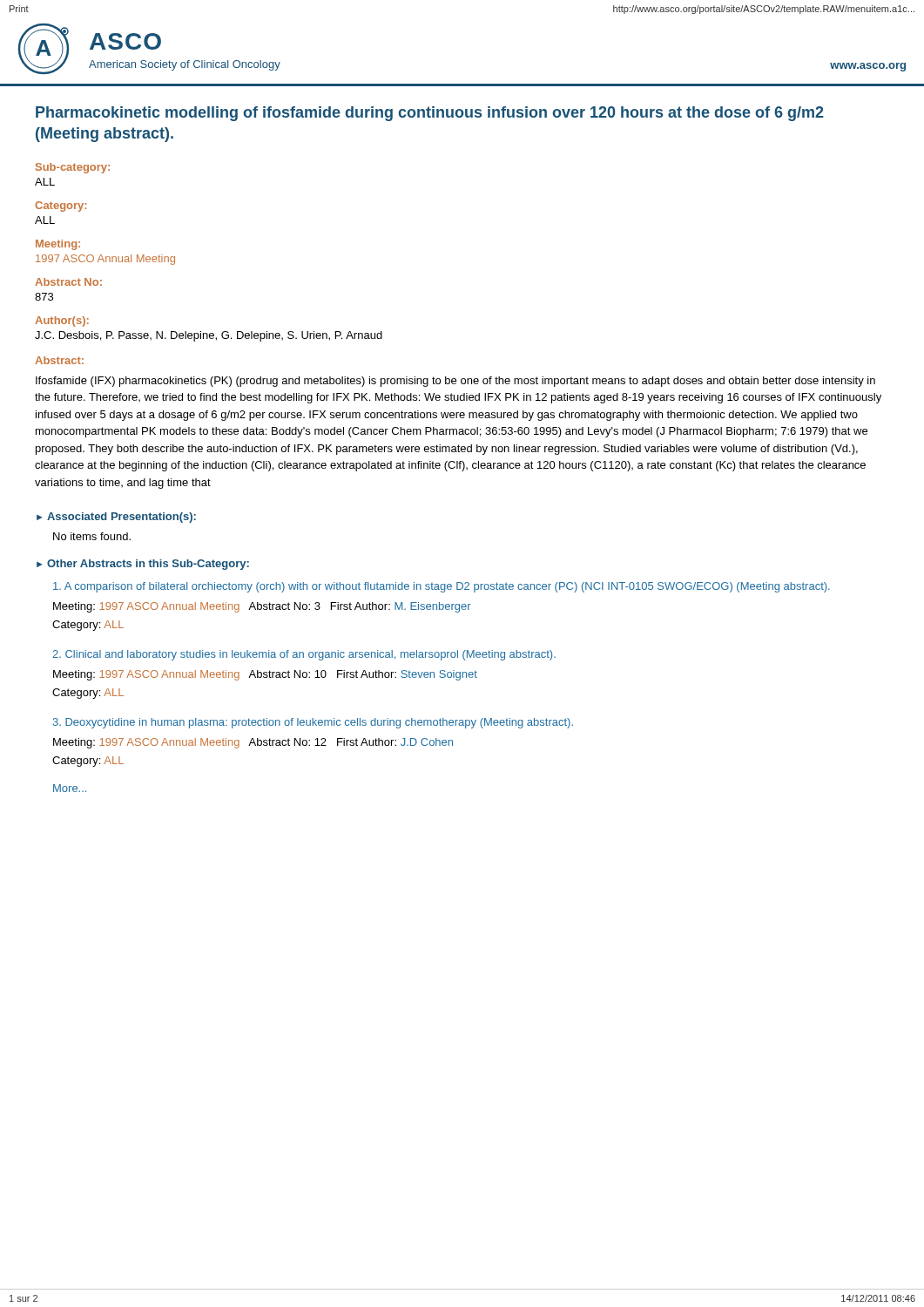Select the element starting "Other Abstracts in this Sub-Category:"
The height and width of the screenshot is (1307, 924).
click(148, 563)
